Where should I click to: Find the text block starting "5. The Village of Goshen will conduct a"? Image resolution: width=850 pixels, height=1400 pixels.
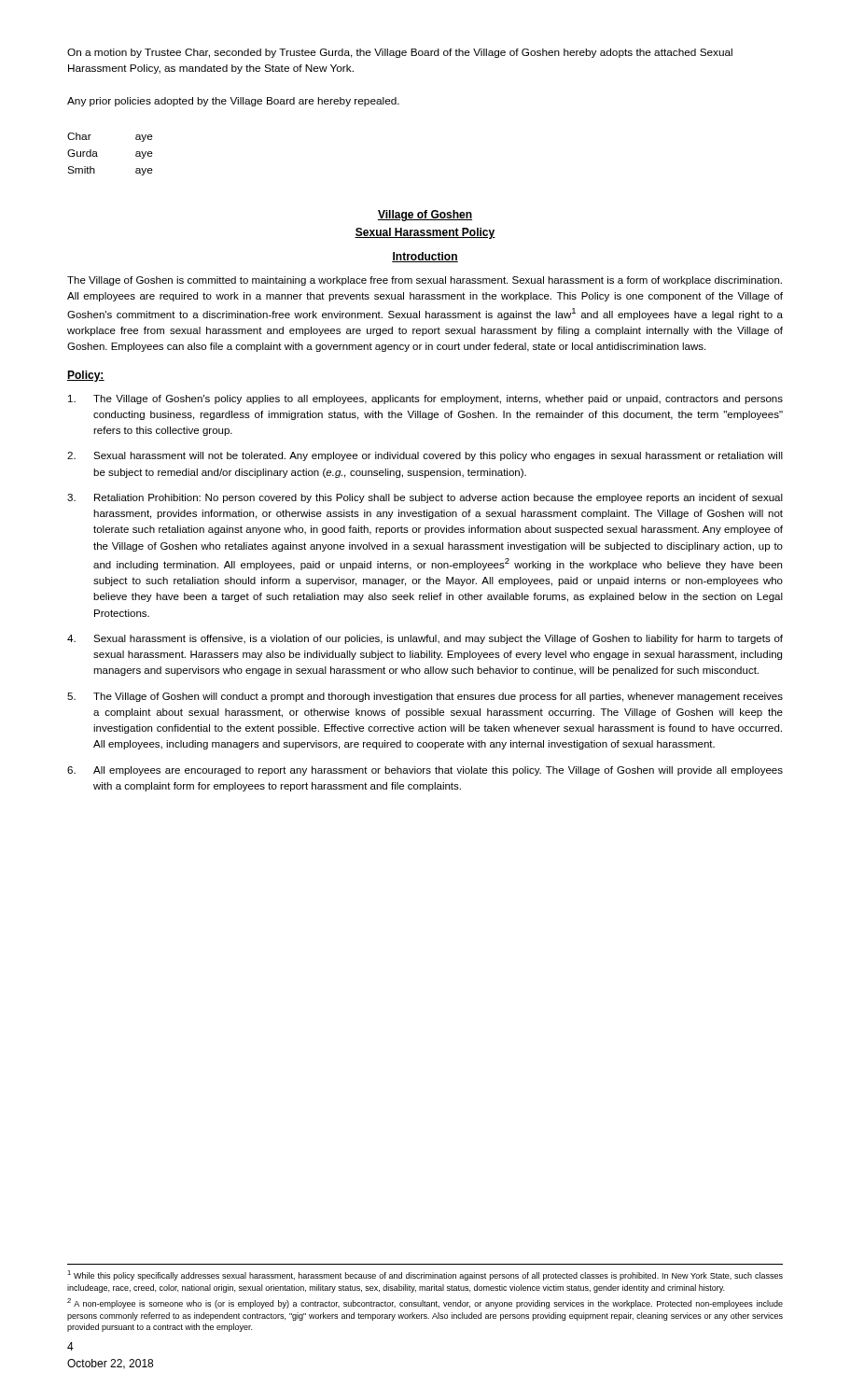coord(425,721)
